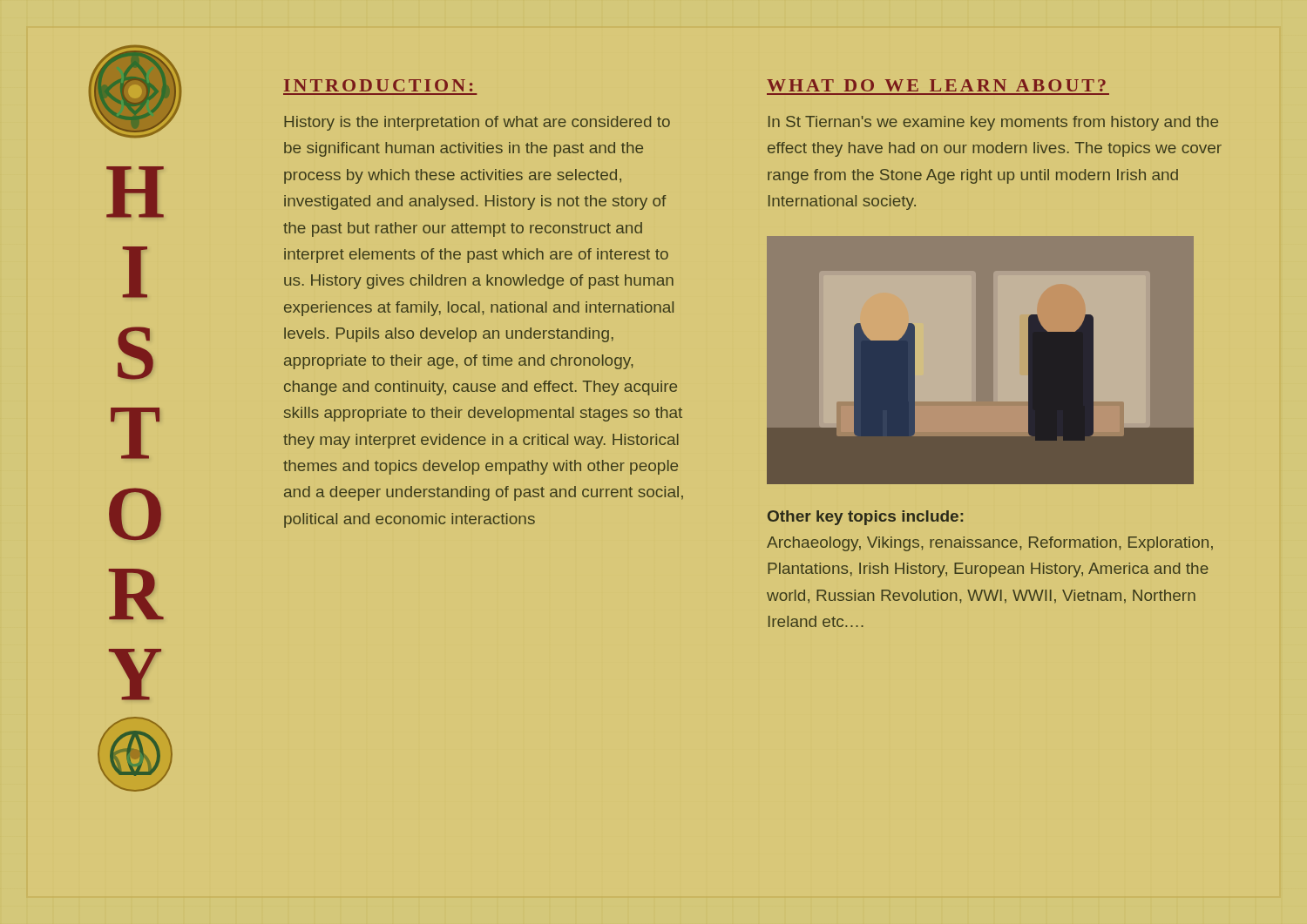The width and height of the screenshot is (1307, 924).
Task: Navigate to the element starting "H I S T O R Y"
Action: [x=135, y=433]
